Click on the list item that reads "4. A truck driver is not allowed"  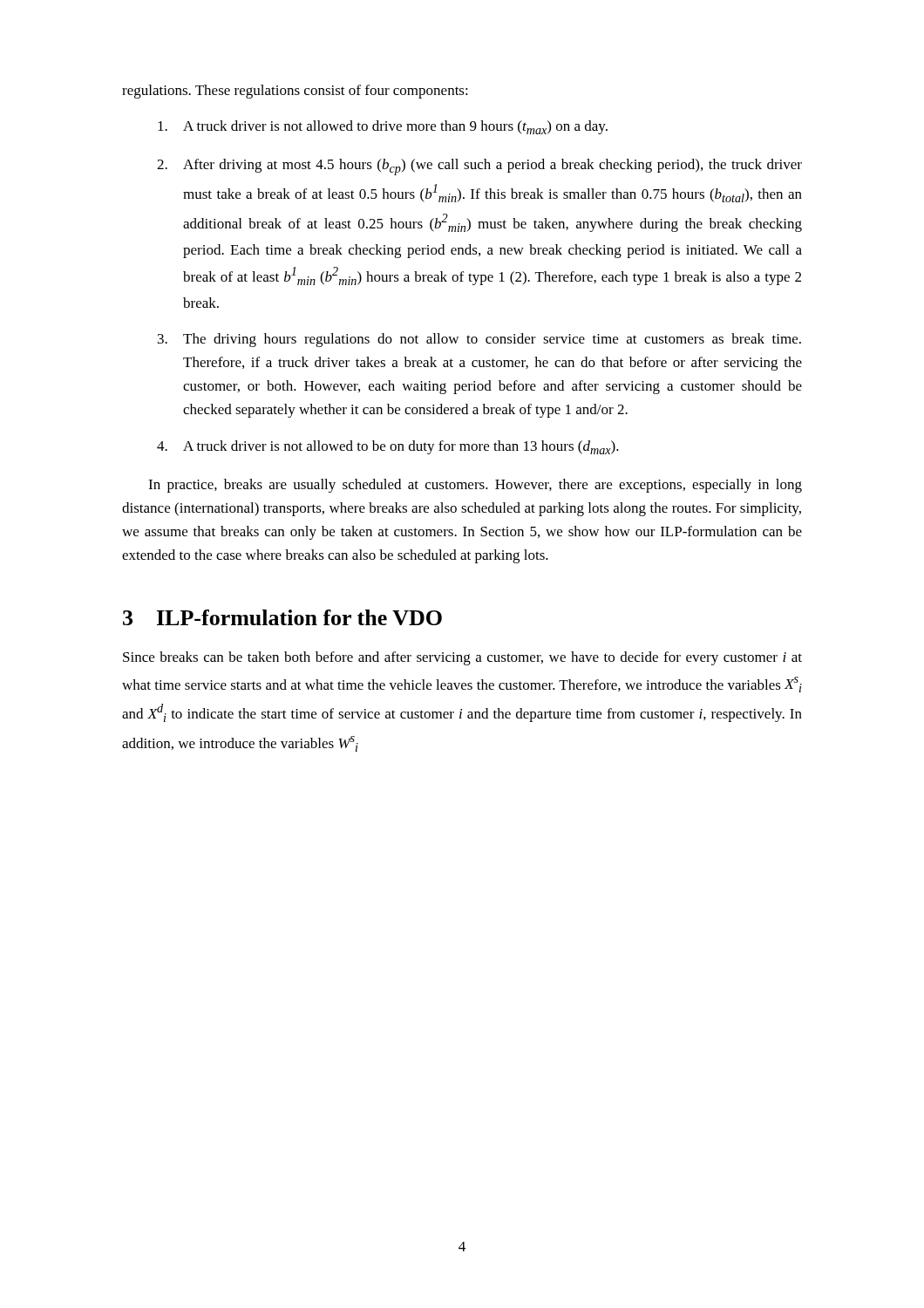pos(479,447)
